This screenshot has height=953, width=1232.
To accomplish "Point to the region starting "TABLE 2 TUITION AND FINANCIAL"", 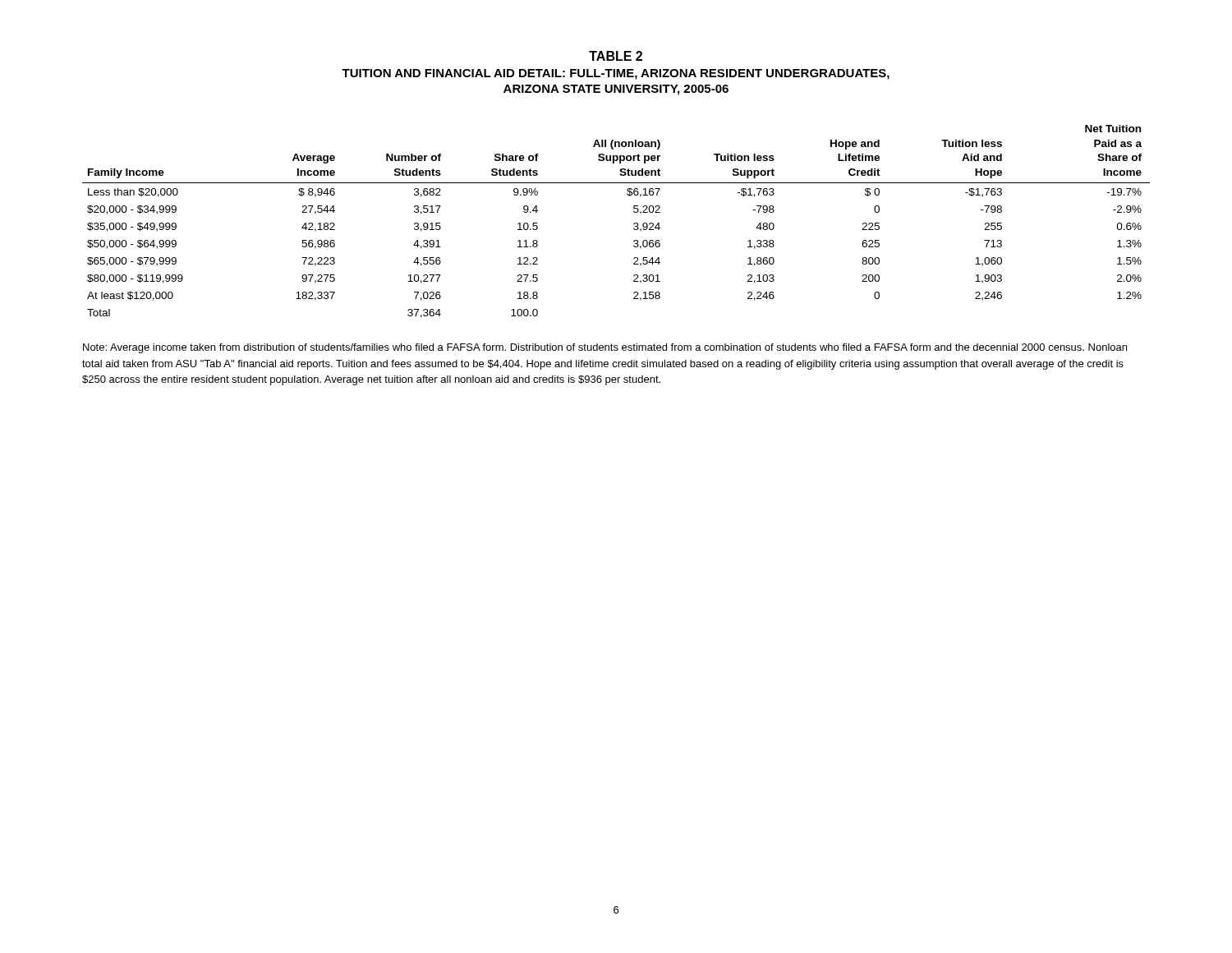I will [616, 72].
